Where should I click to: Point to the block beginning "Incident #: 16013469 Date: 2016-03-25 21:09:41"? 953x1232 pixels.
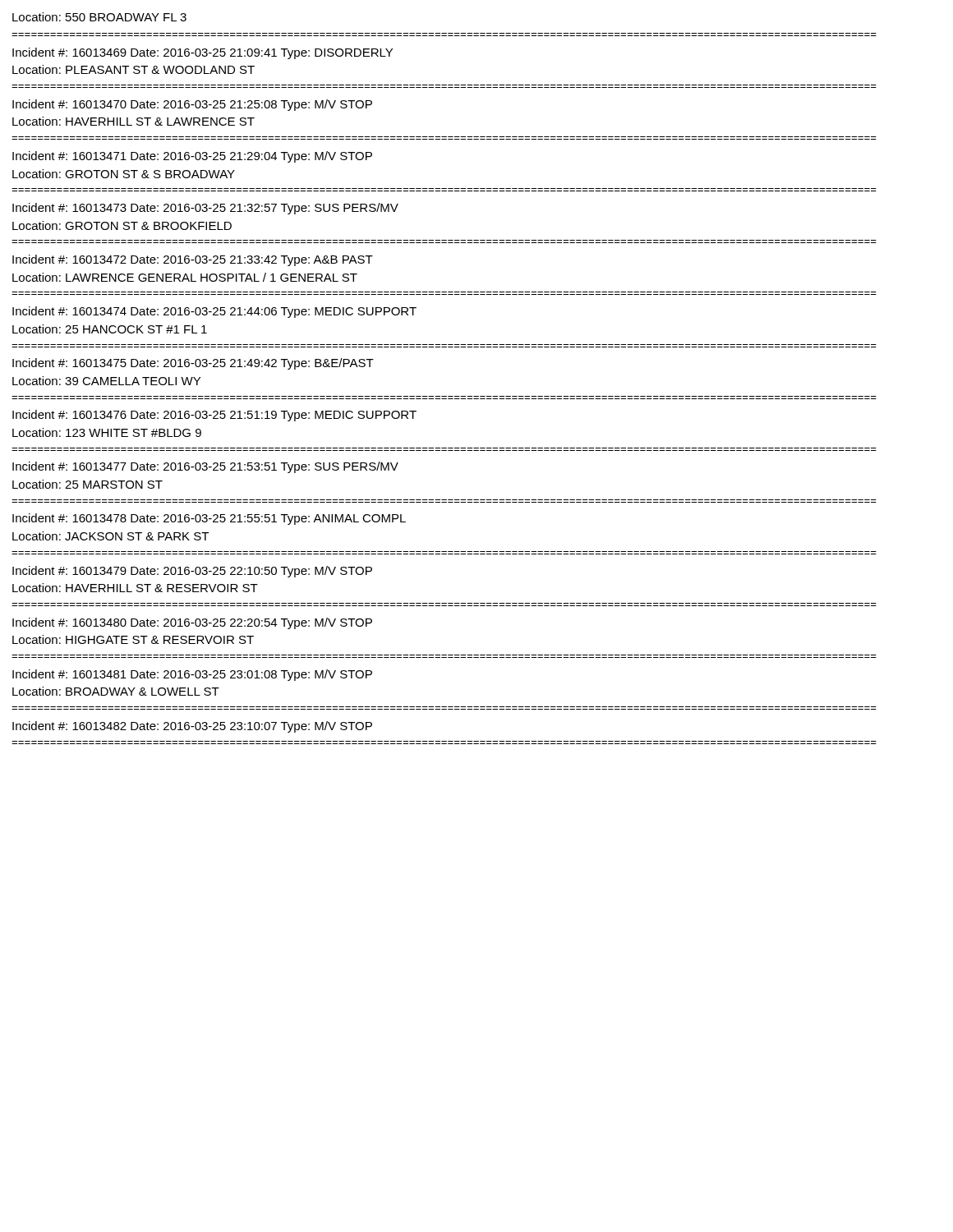click(x=202, y=61)
